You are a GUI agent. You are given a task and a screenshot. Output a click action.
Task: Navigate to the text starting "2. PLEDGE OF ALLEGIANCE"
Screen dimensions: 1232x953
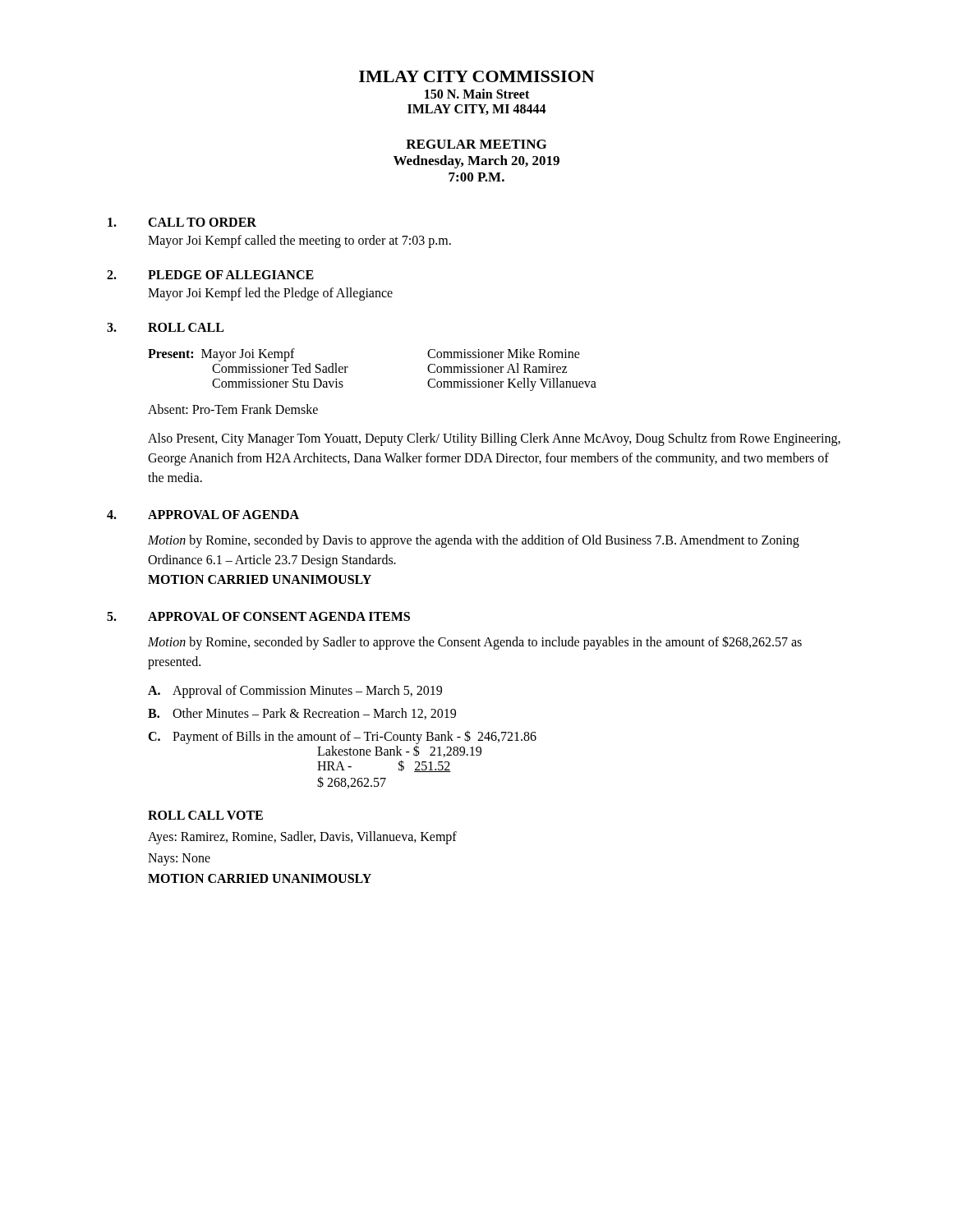(x=250, y=284)
